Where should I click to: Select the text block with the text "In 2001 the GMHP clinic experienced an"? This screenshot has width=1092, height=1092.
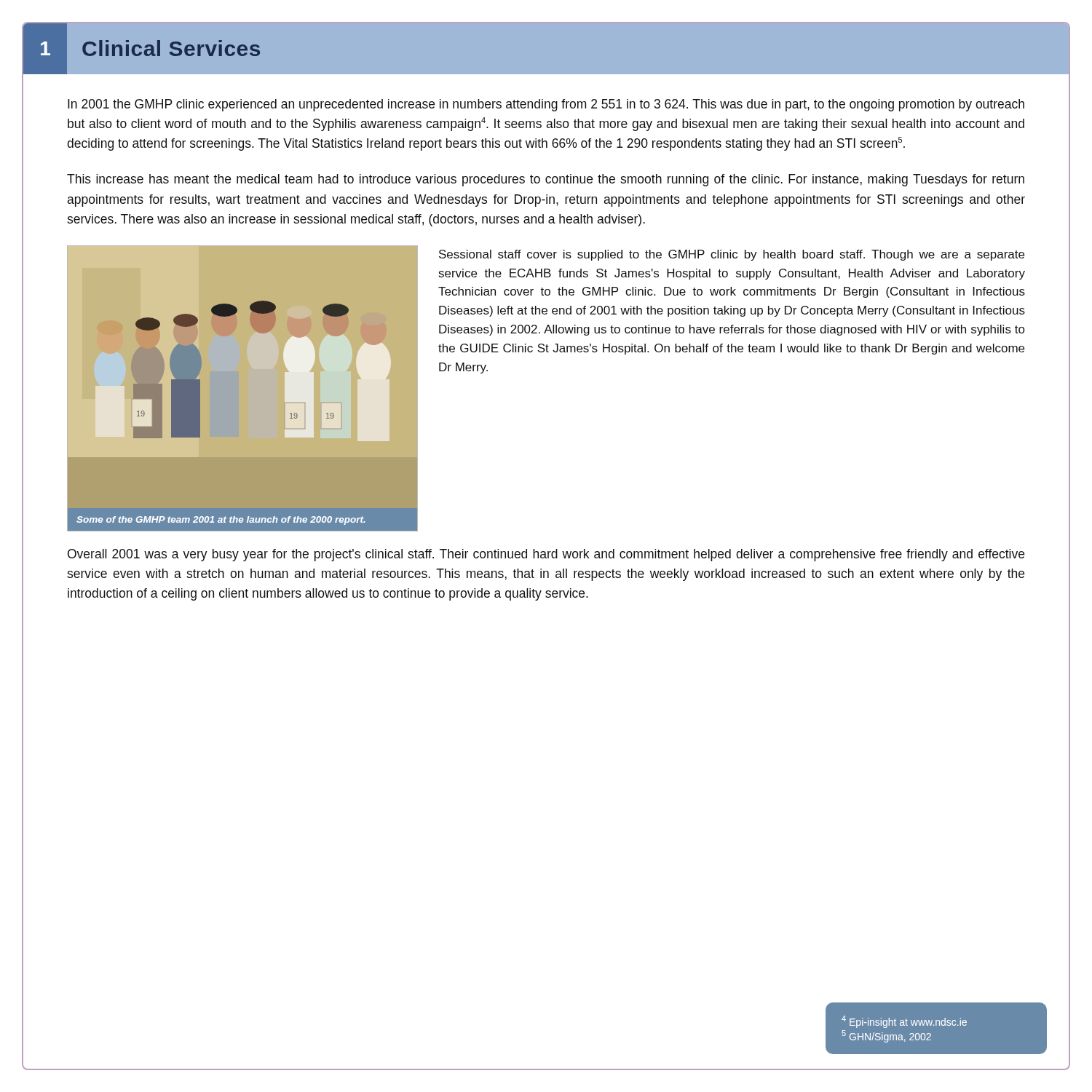tap(546, 124)
